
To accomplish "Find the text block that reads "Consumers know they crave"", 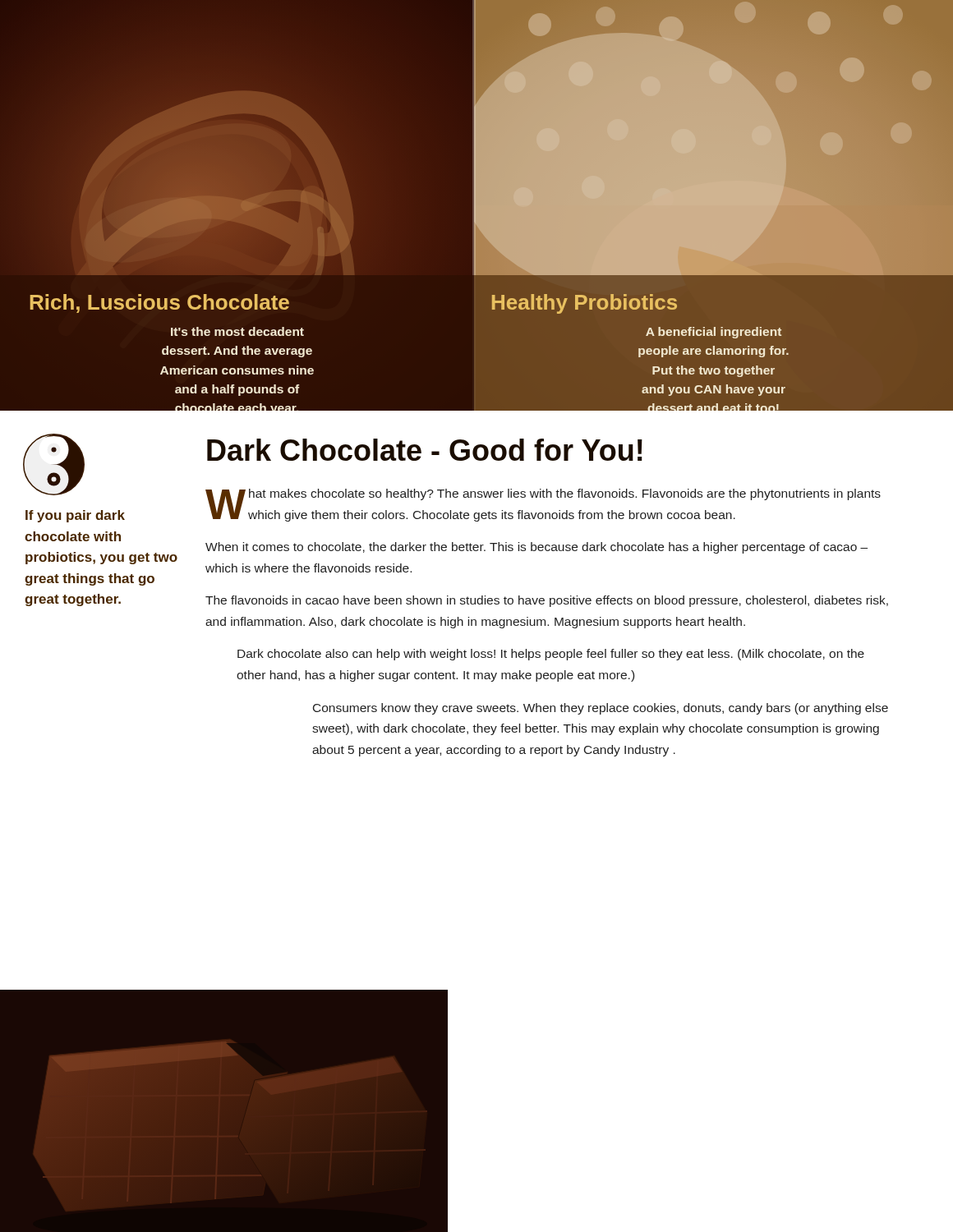I will click(x=600, y=728).
